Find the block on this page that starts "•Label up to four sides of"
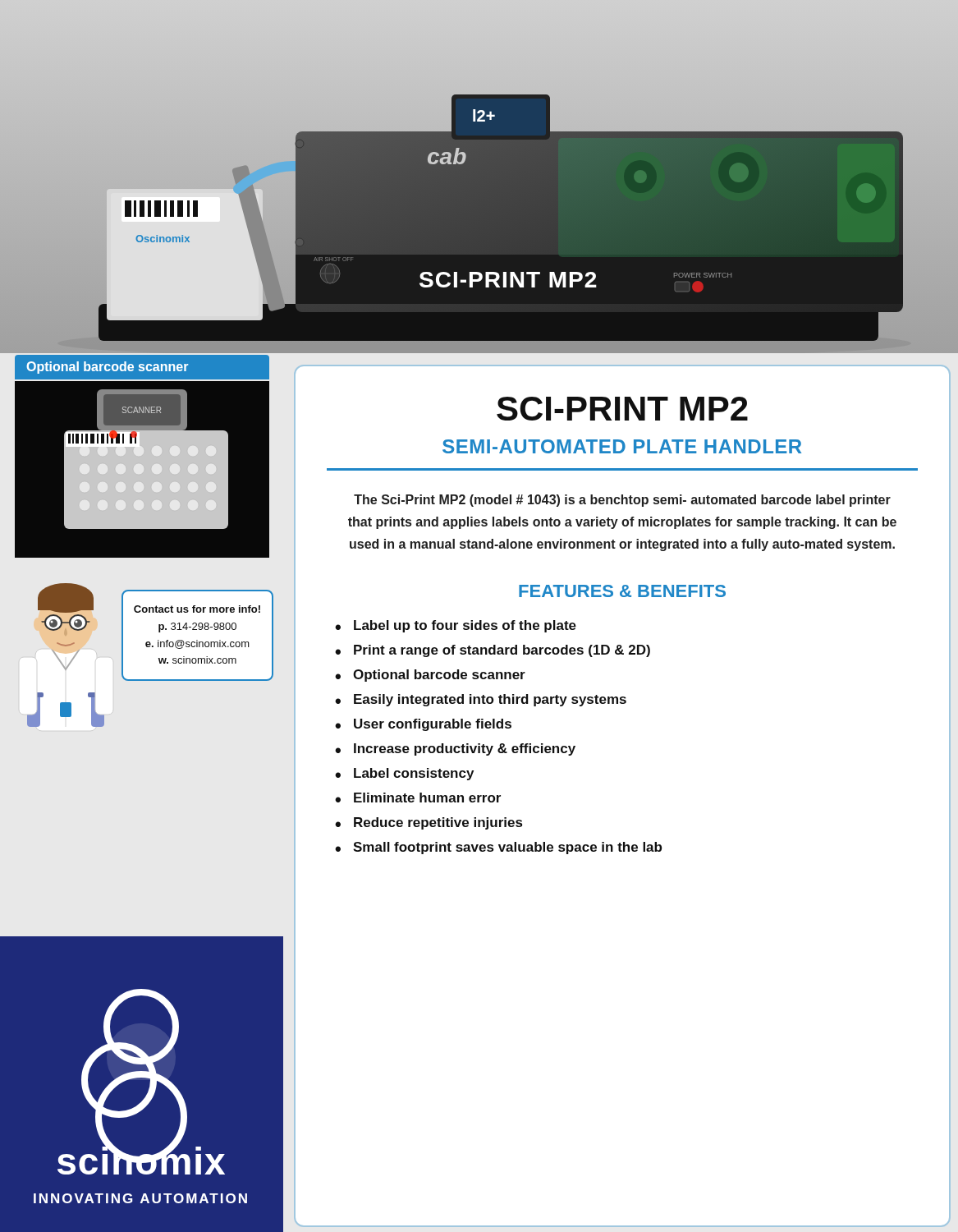Viewport: 958px width, 1232px height. coord(456,627)
